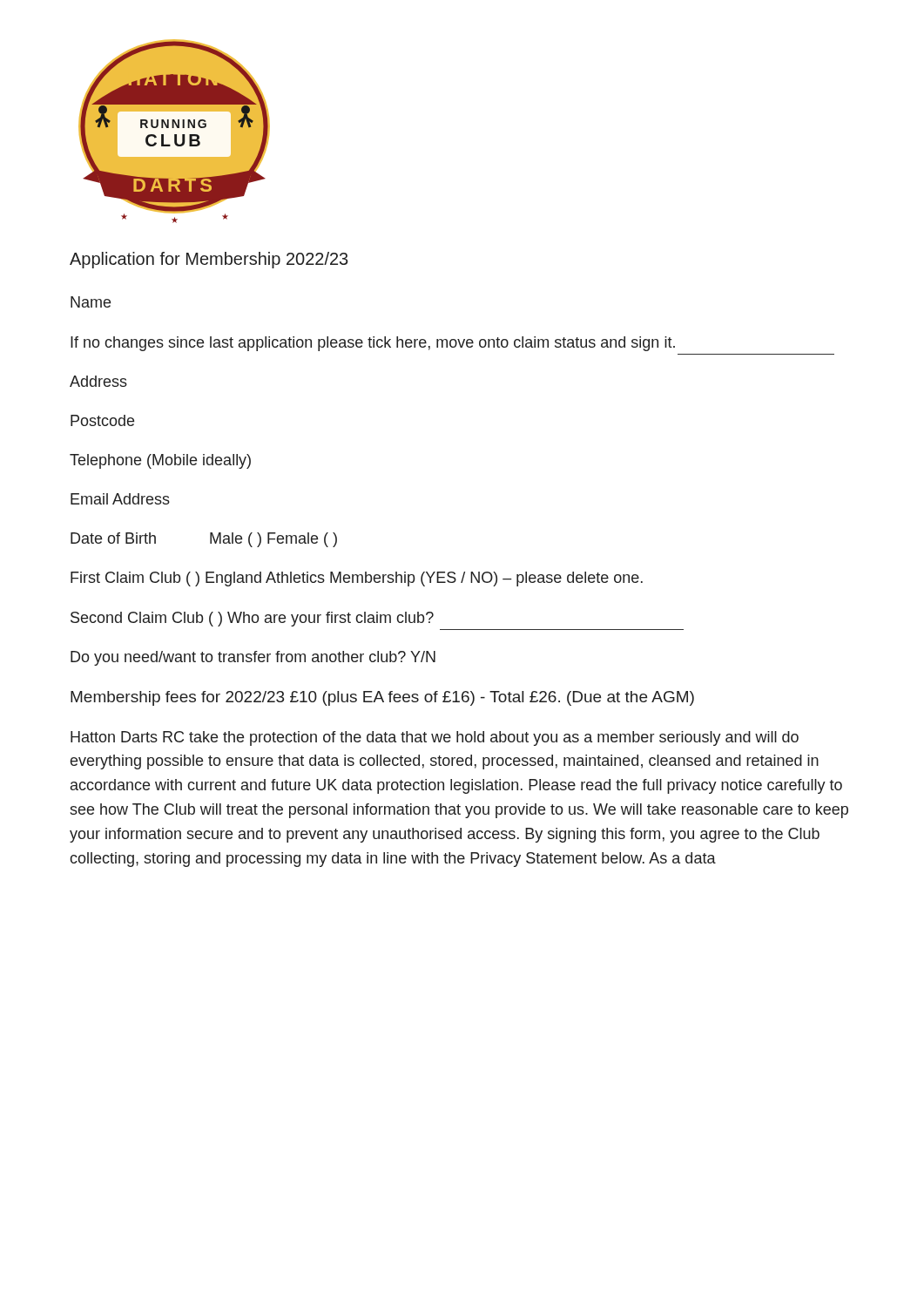Find the block on this page that starts "Second Claim Club"
This screenshot has height=1307, width=924.
click(x=377, y=618)
